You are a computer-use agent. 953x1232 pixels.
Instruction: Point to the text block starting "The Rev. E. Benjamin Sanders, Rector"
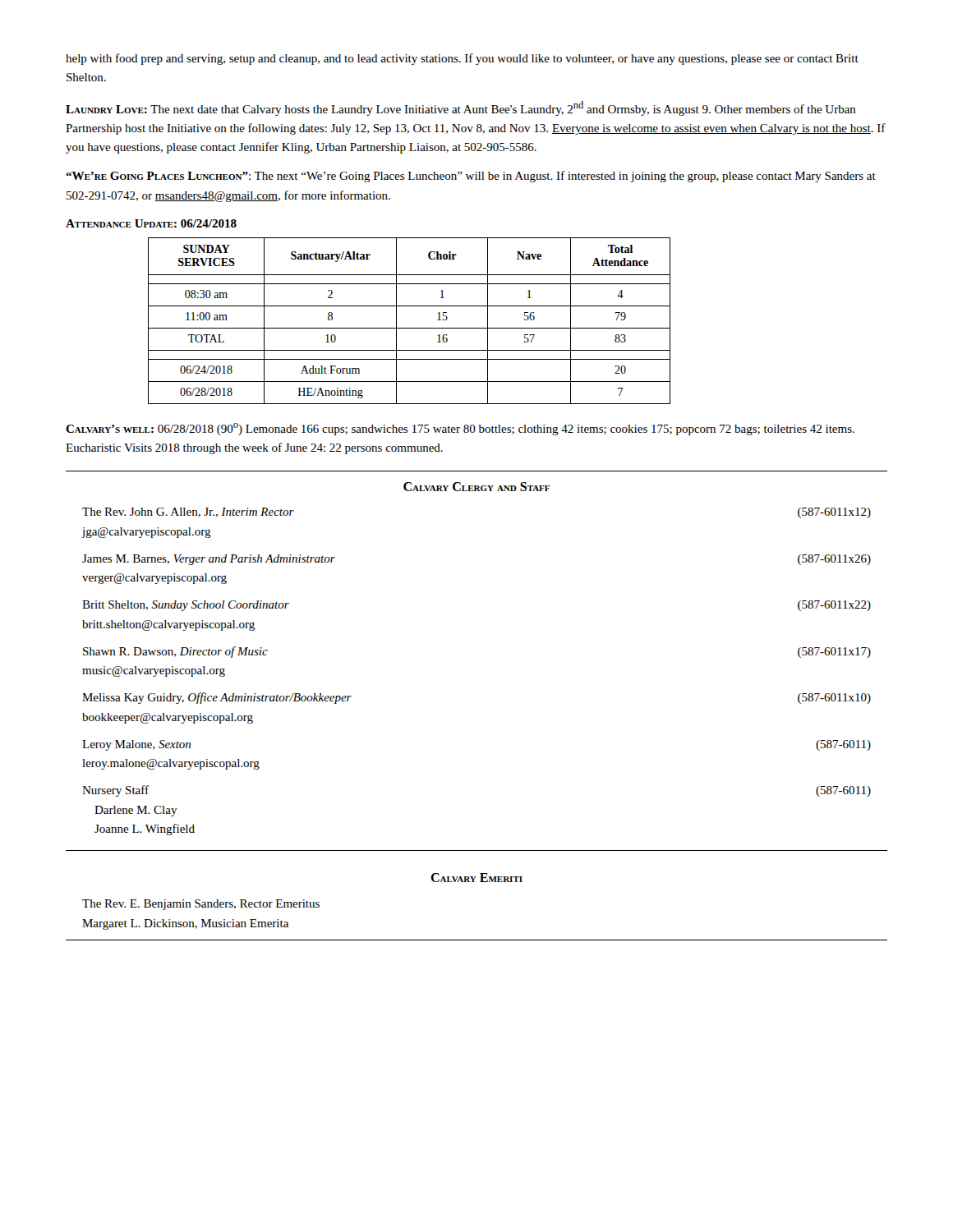(201, 913)
